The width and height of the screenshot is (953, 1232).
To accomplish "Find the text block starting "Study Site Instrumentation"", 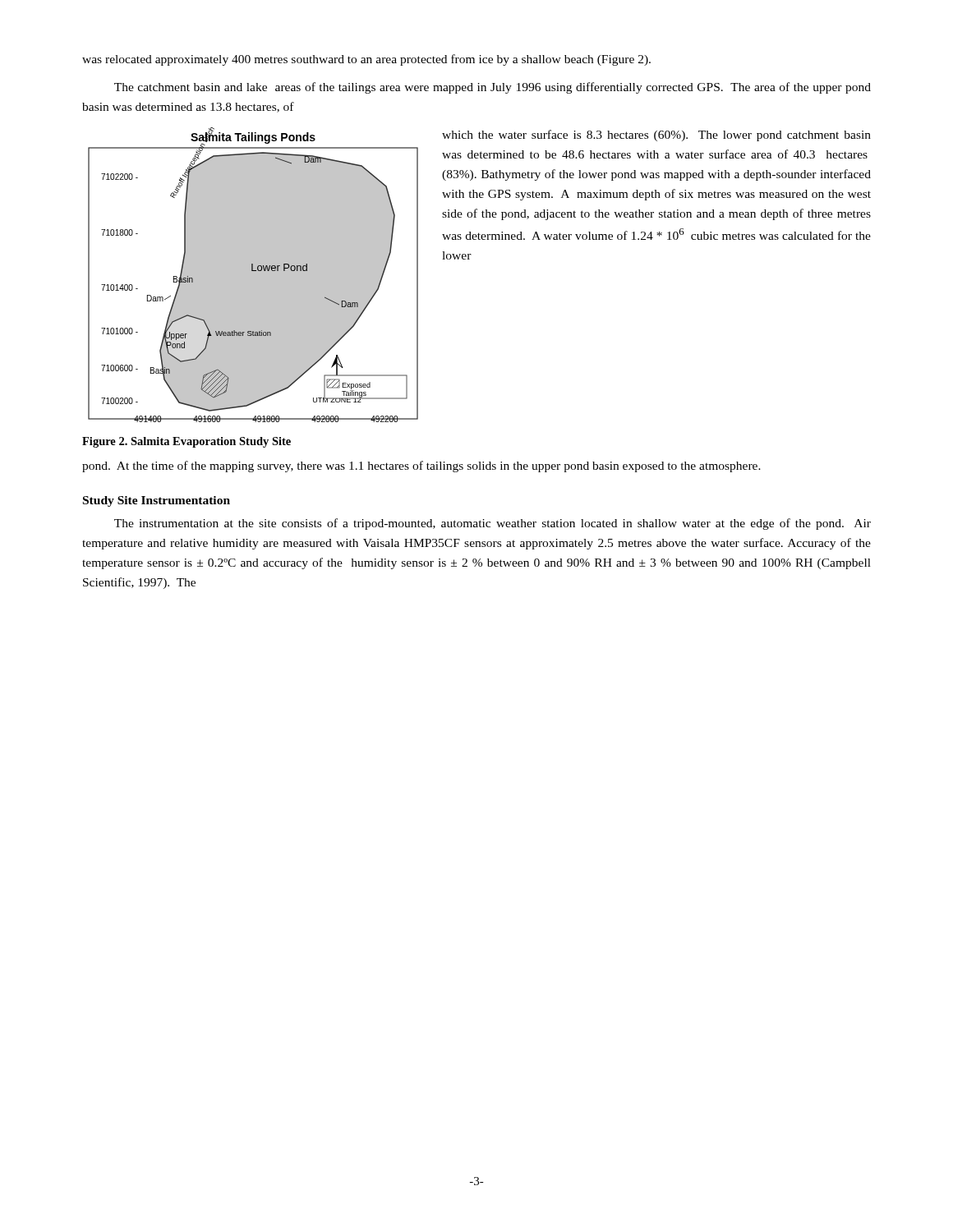I will [x=156, y=499].
